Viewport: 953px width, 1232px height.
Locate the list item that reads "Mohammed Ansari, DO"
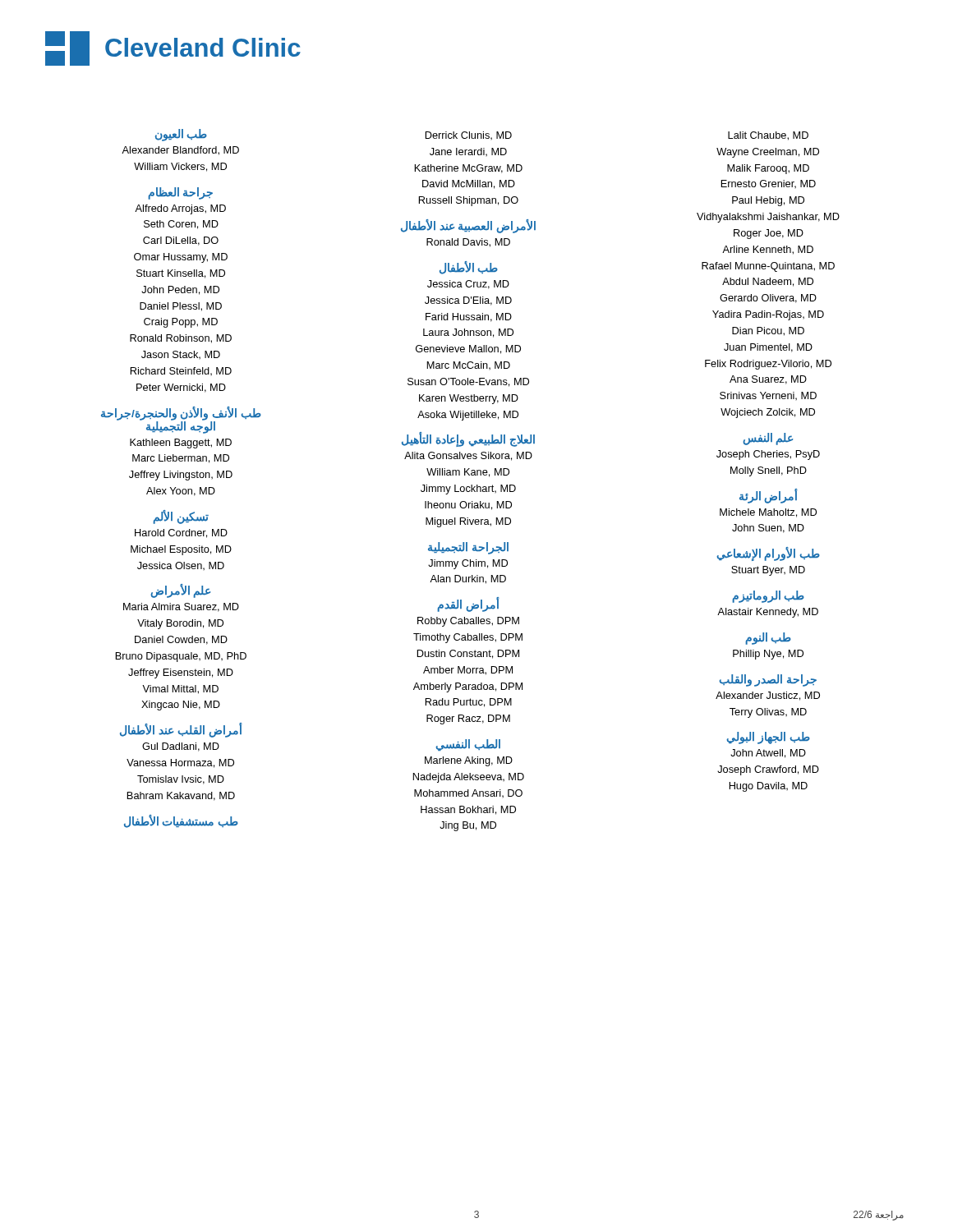pyautogui.click(x=468, y=793)
